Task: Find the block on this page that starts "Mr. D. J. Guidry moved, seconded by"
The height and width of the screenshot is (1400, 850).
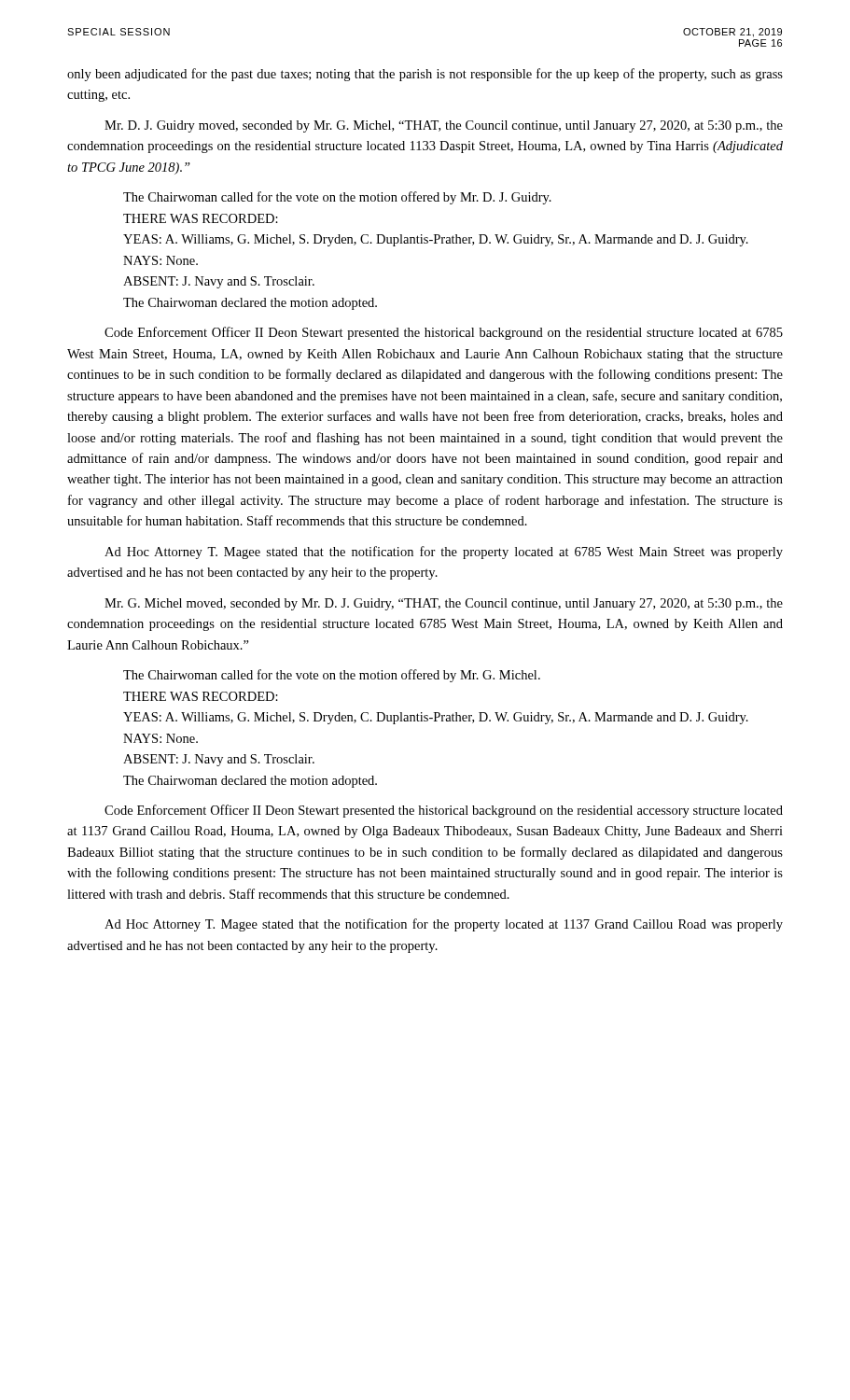Action: click(425, 146)
